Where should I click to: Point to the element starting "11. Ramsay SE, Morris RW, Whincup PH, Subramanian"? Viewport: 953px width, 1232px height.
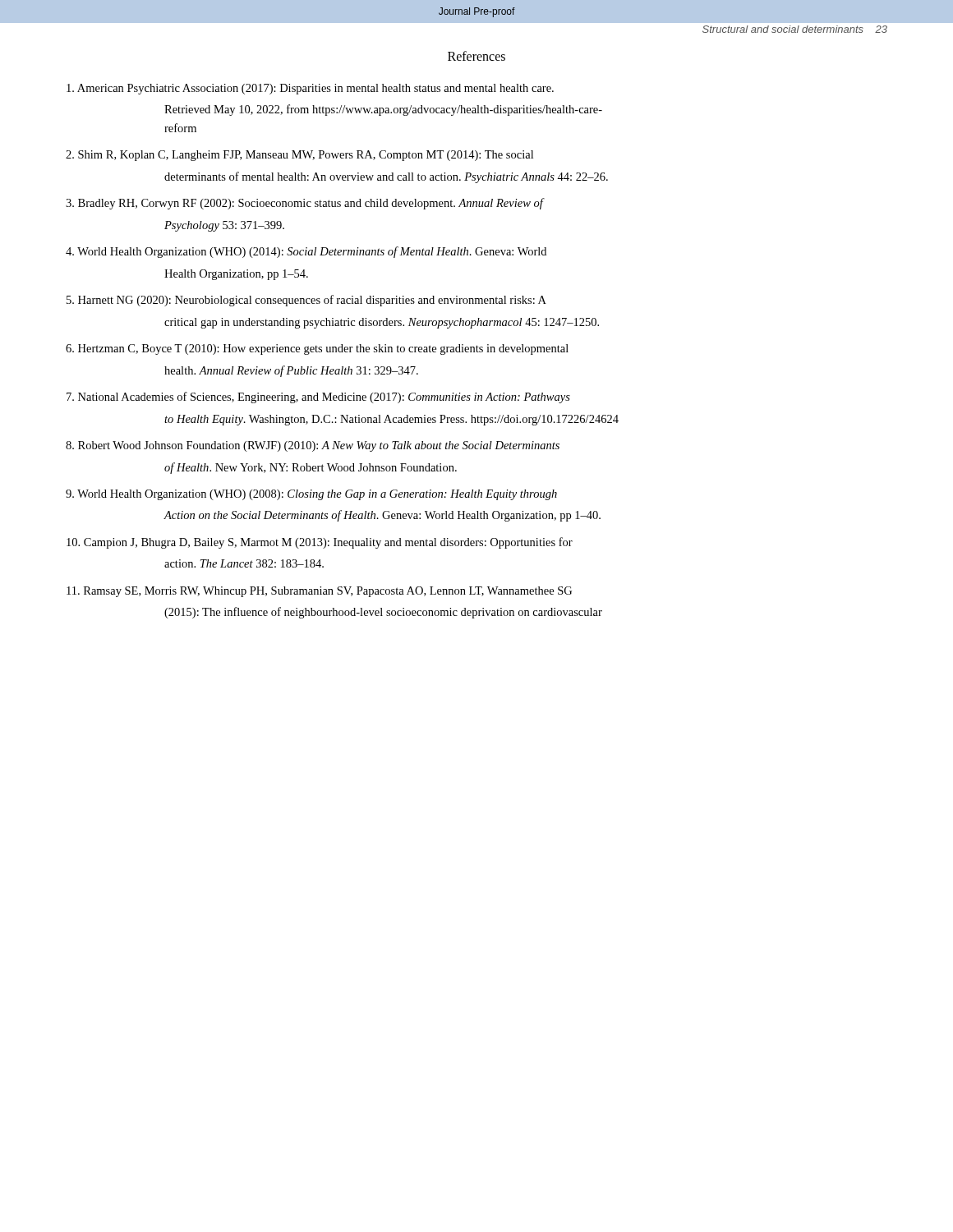tap(476, 603)
